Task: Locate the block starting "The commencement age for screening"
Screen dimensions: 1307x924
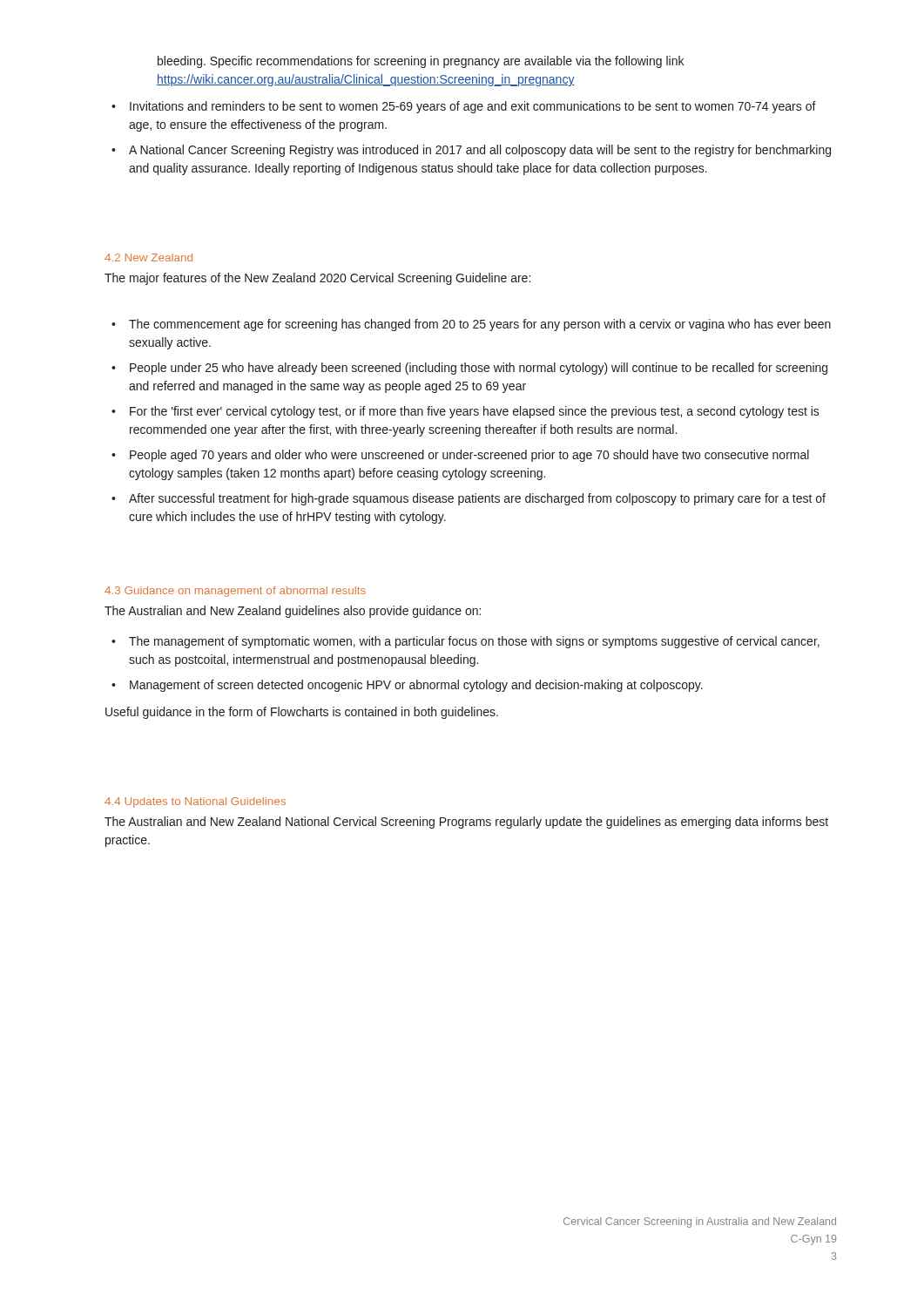Action: click(471, 334)
